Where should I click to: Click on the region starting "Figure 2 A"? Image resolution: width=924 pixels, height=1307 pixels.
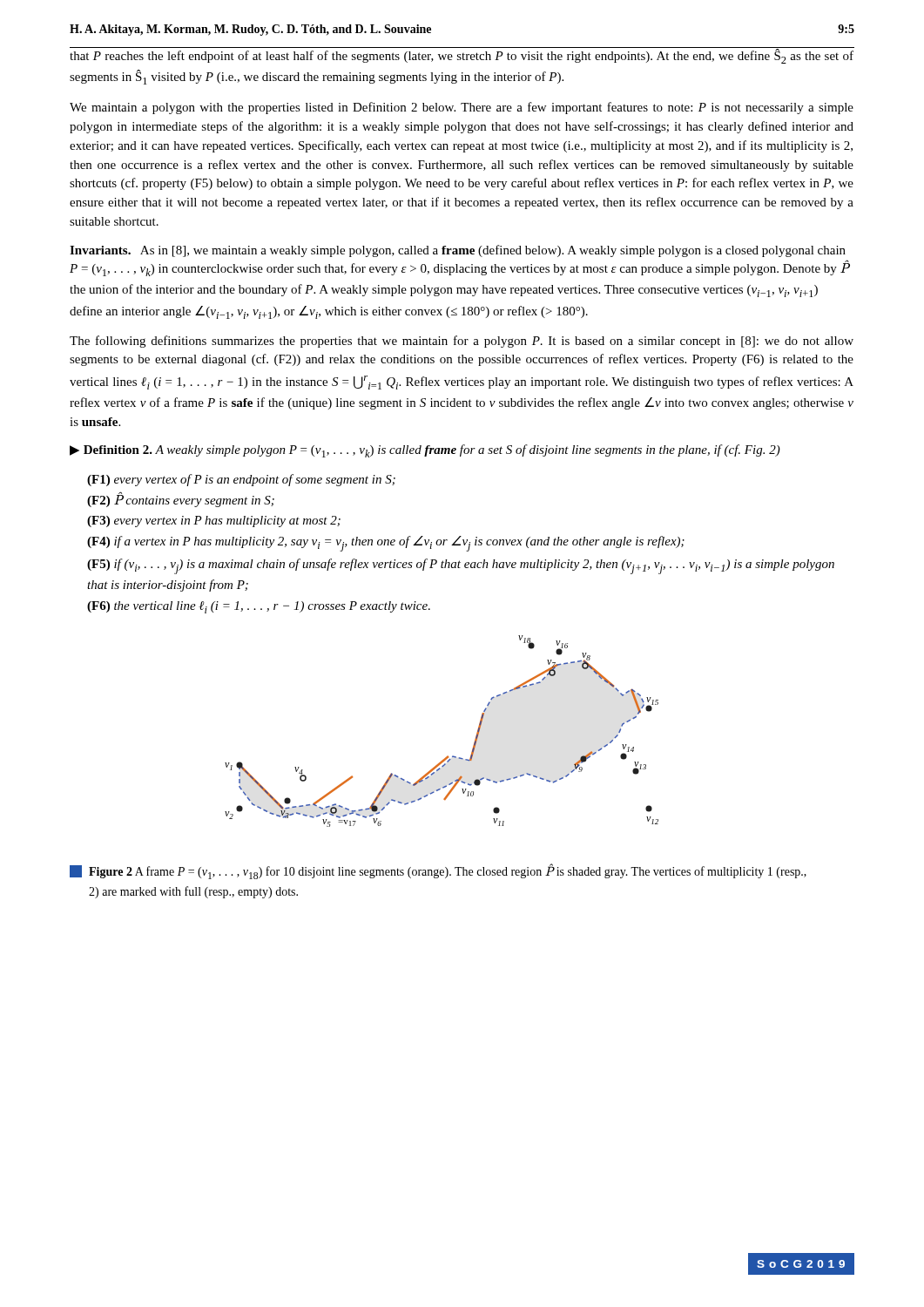(x=444, y=882)
